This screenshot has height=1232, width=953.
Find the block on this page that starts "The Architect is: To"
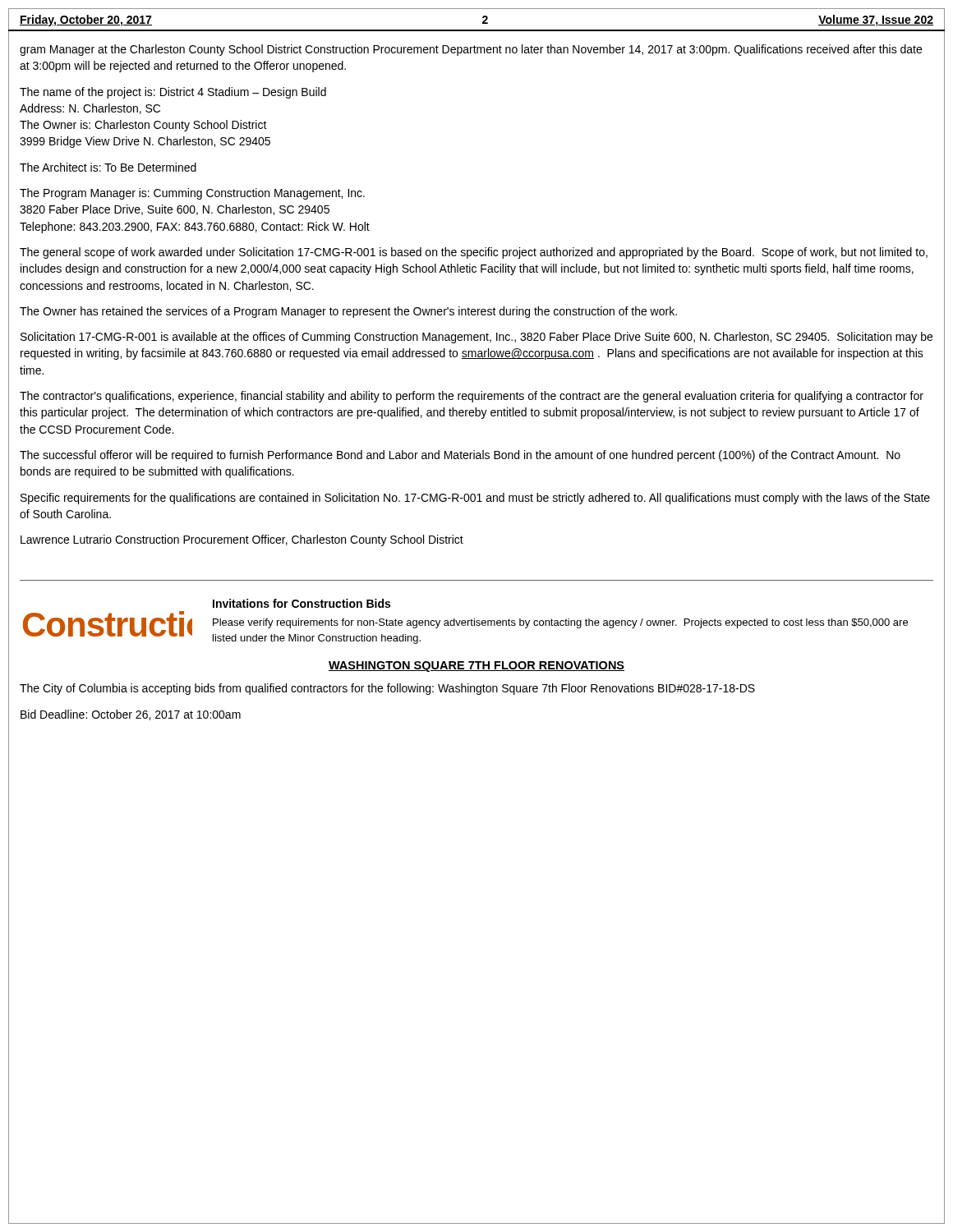click(108, 167)
